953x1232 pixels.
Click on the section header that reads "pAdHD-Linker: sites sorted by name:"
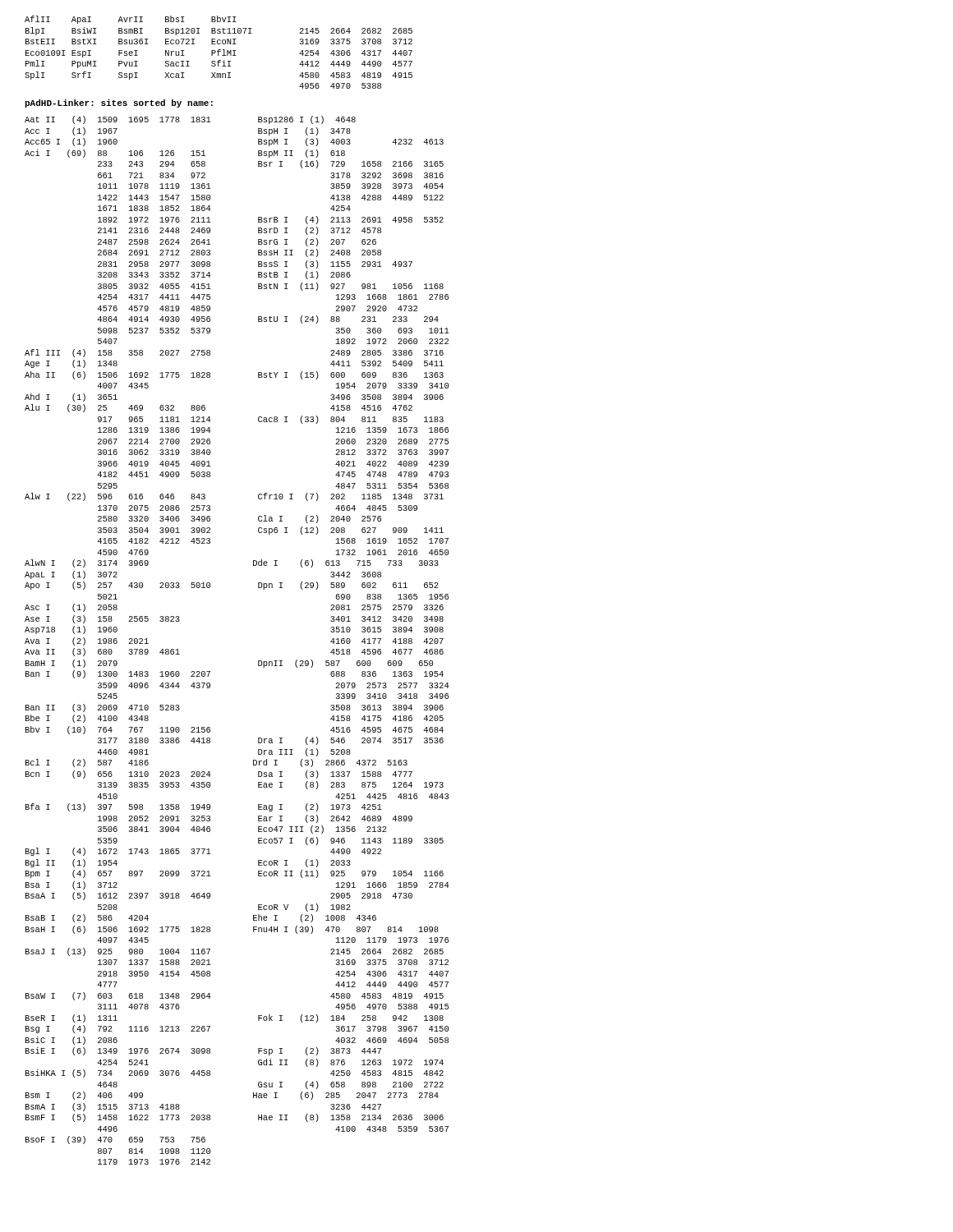coord(120,103)
